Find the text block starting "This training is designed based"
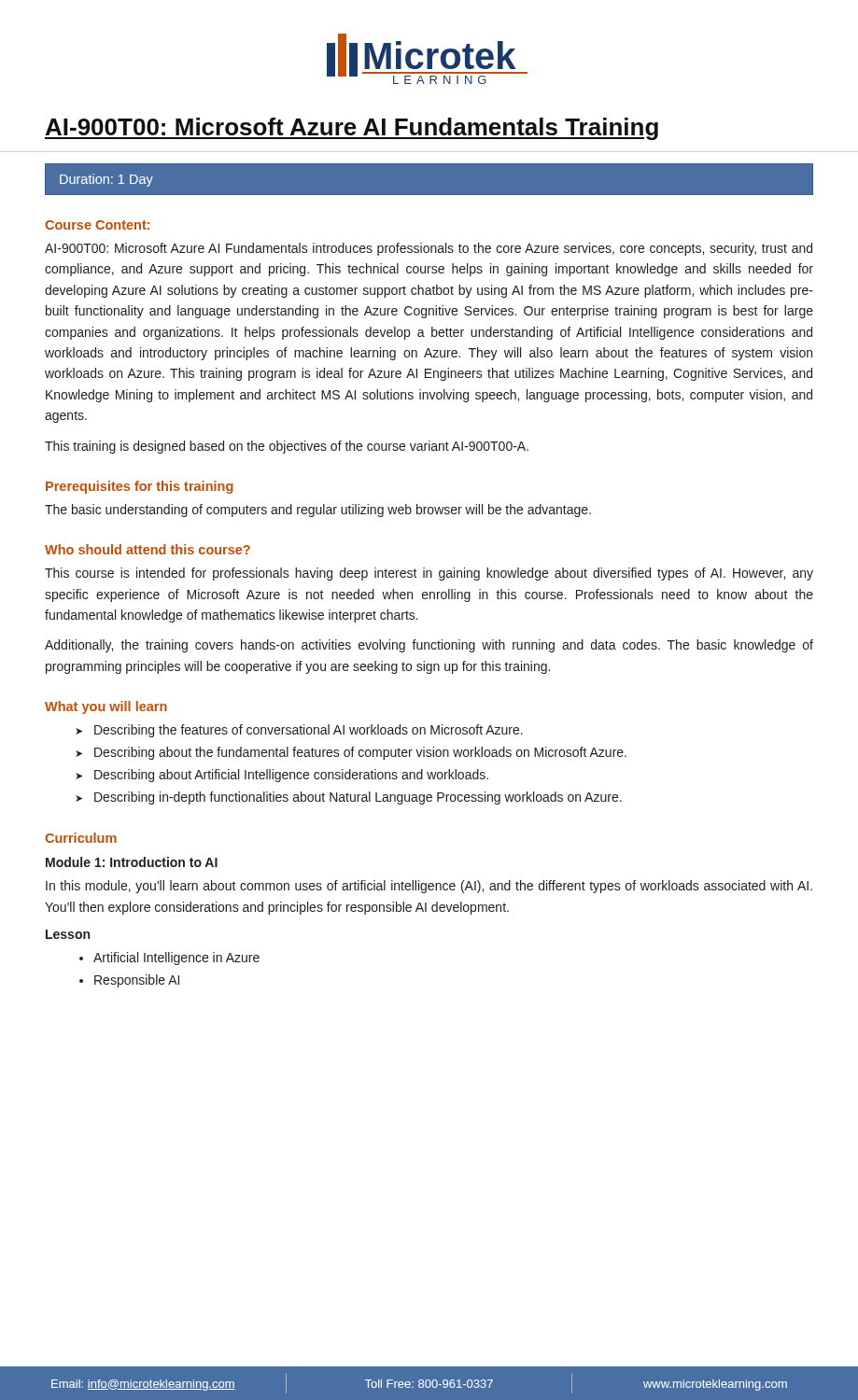The image size is (858, 1400). click(x=287, y=446)
